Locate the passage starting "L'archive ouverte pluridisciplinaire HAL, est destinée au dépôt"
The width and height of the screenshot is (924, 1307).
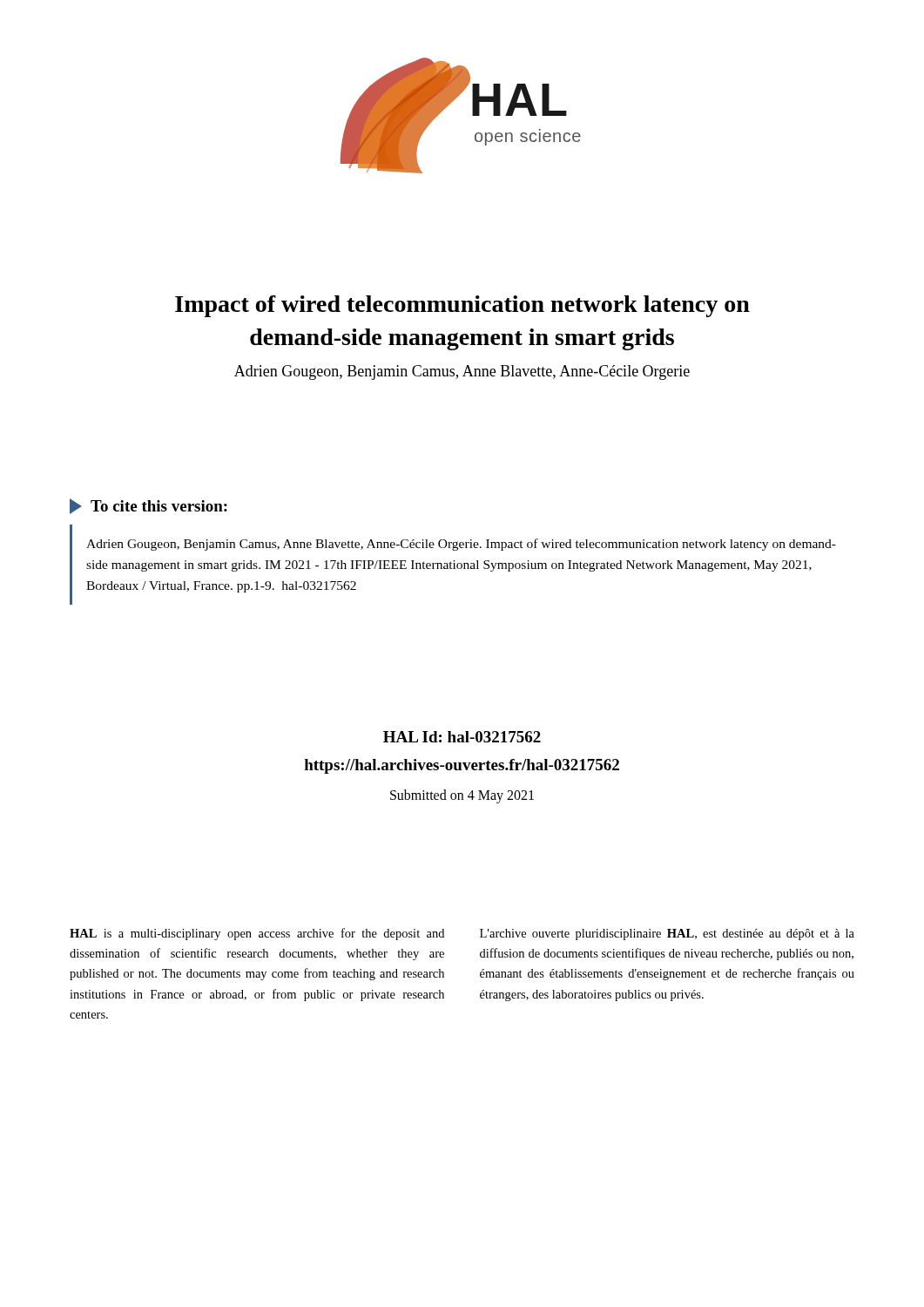click(x=667, y=964)
